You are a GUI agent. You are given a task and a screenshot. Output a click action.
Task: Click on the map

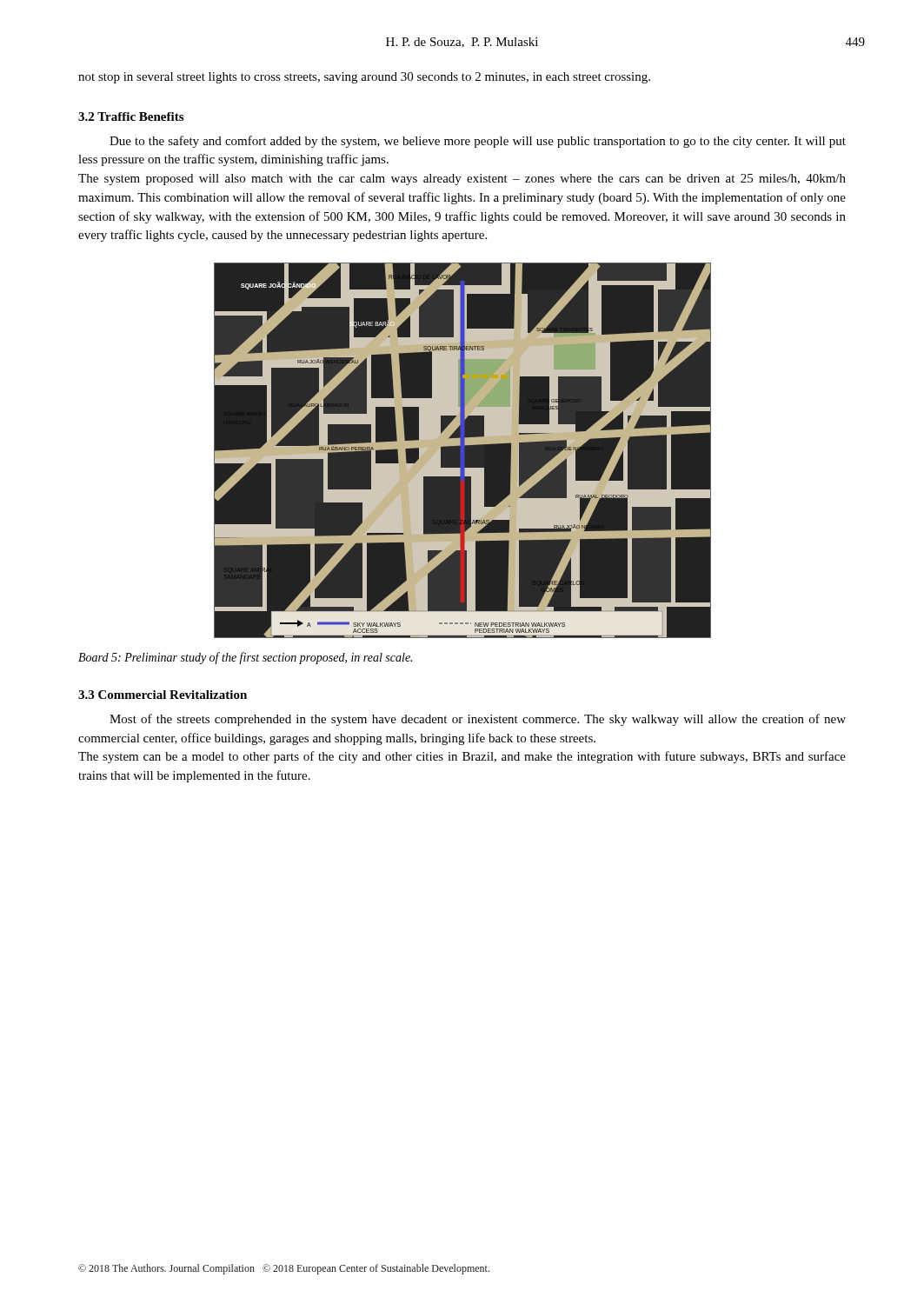click(462, 453)
